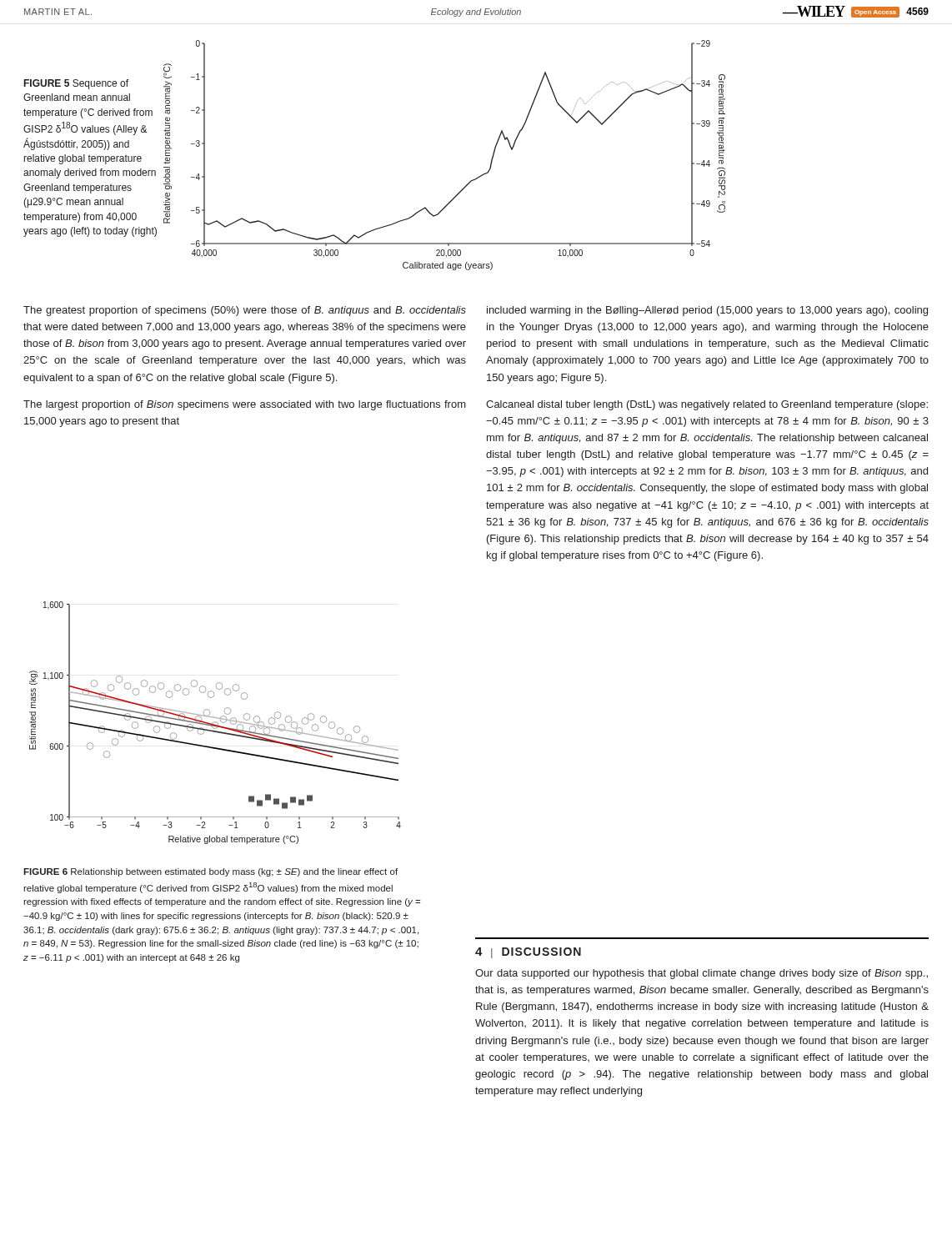Point to the block beginning "The largest proportion of Bison"
This screenshot has height=1251, width=952.
pos(245,412)
